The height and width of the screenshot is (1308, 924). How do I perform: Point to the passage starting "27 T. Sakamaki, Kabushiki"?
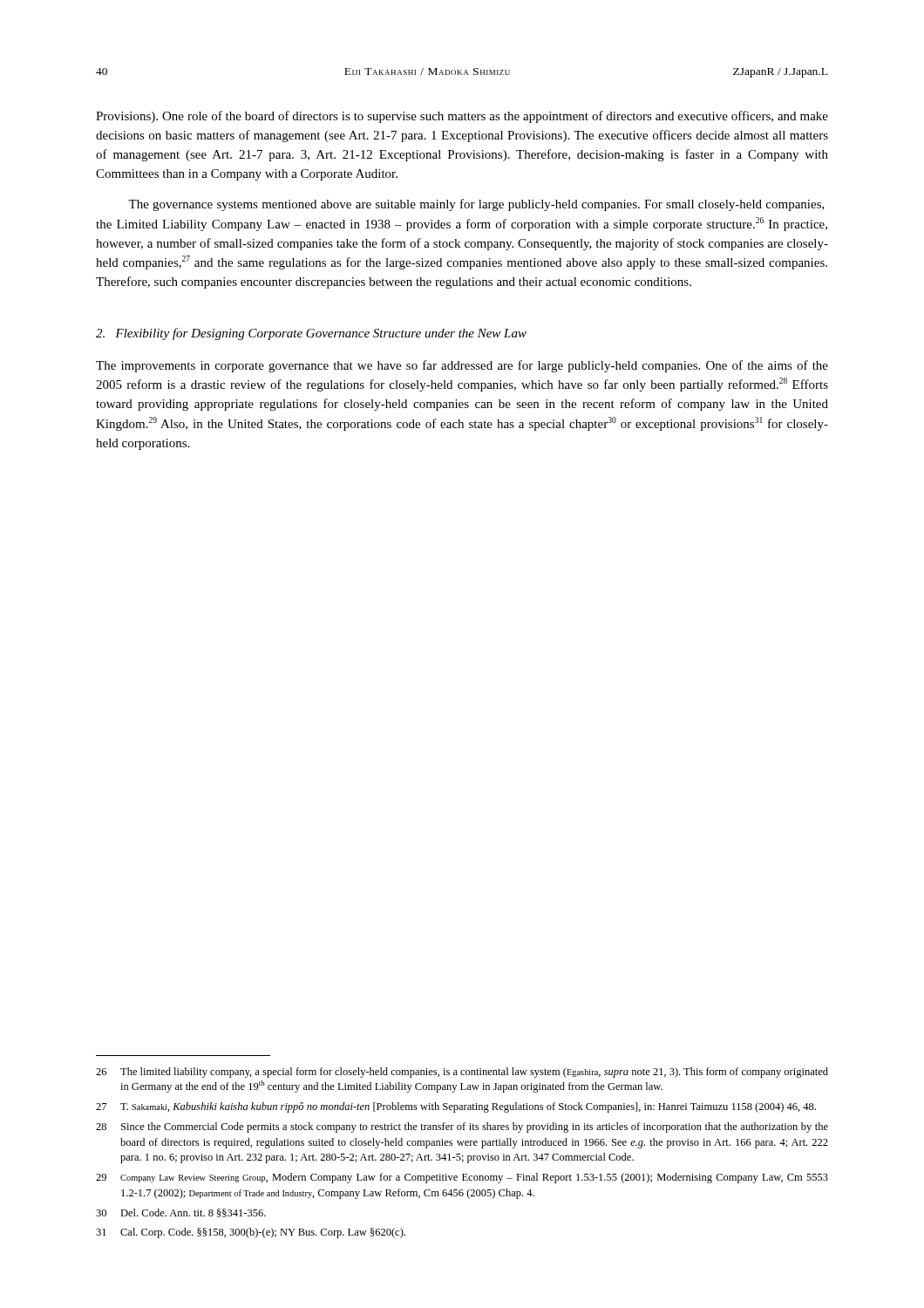pyautogui.click(x=462, y=1107)
